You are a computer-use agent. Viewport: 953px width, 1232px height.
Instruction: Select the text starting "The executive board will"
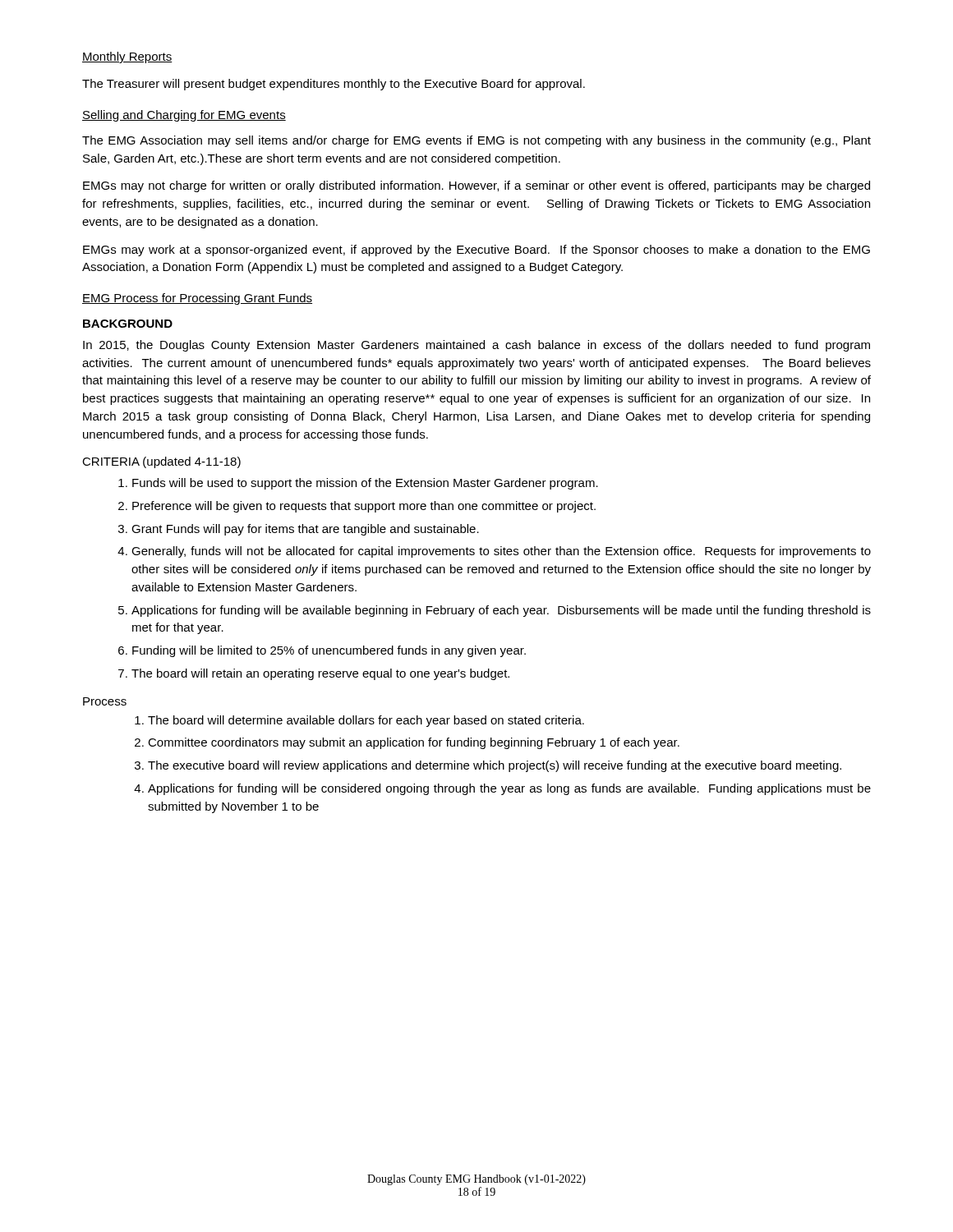tap(495, 765)
